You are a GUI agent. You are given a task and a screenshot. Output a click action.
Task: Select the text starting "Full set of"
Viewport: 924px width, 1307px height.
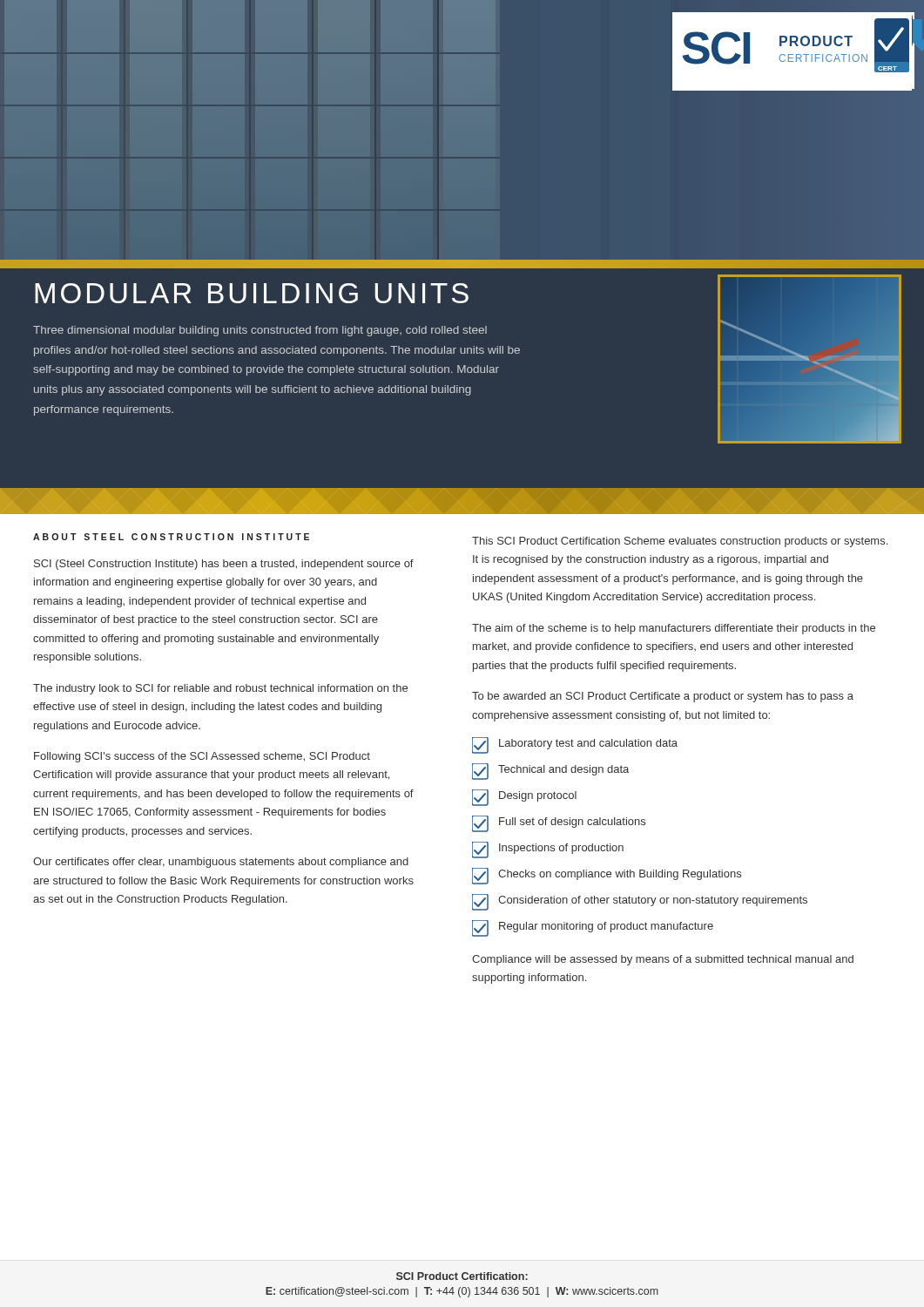[559, 824]
